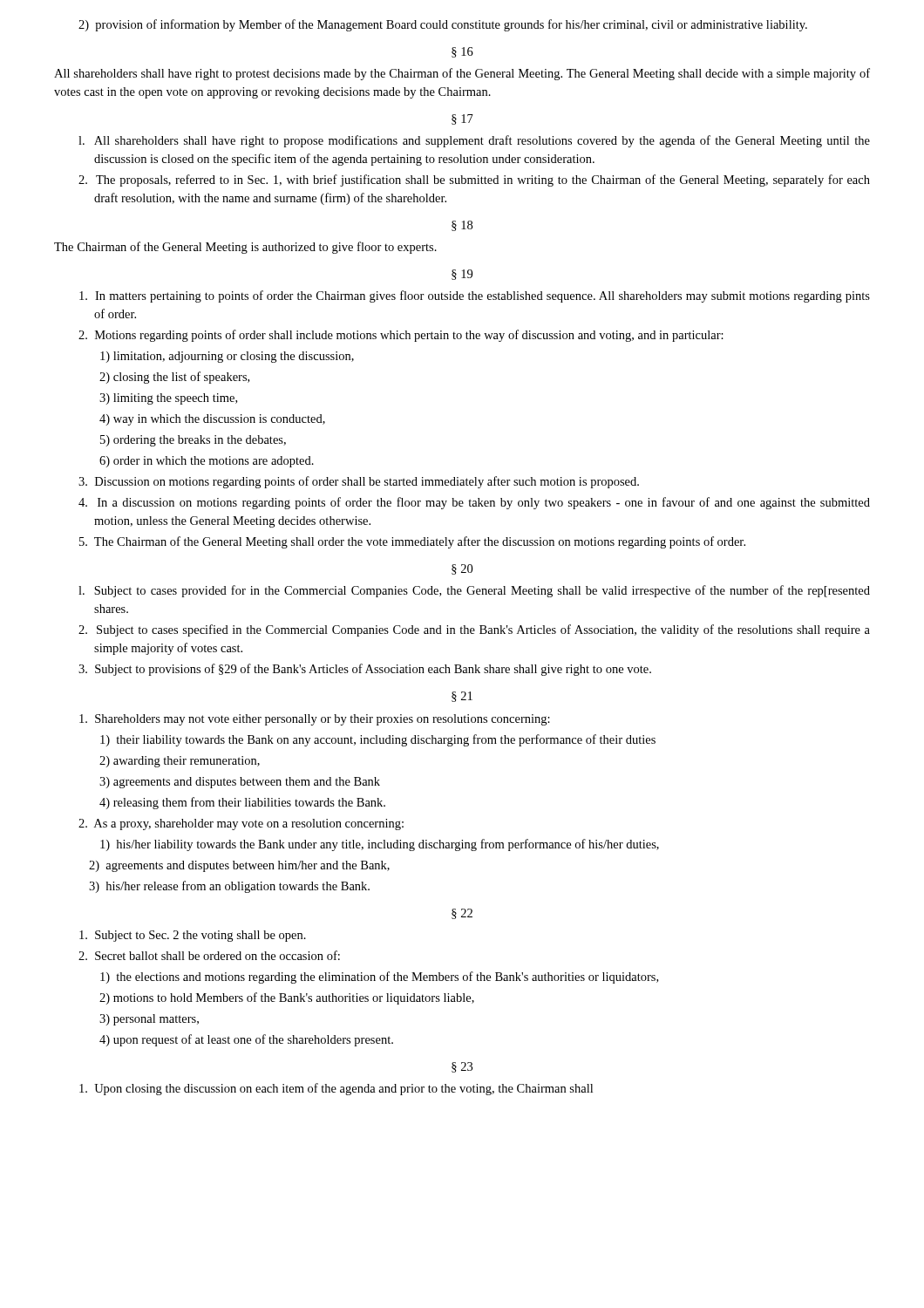Locate the passage starting "The Chairman of"
The height and width of the screenshot is (1308, 924).
[246, 247]
